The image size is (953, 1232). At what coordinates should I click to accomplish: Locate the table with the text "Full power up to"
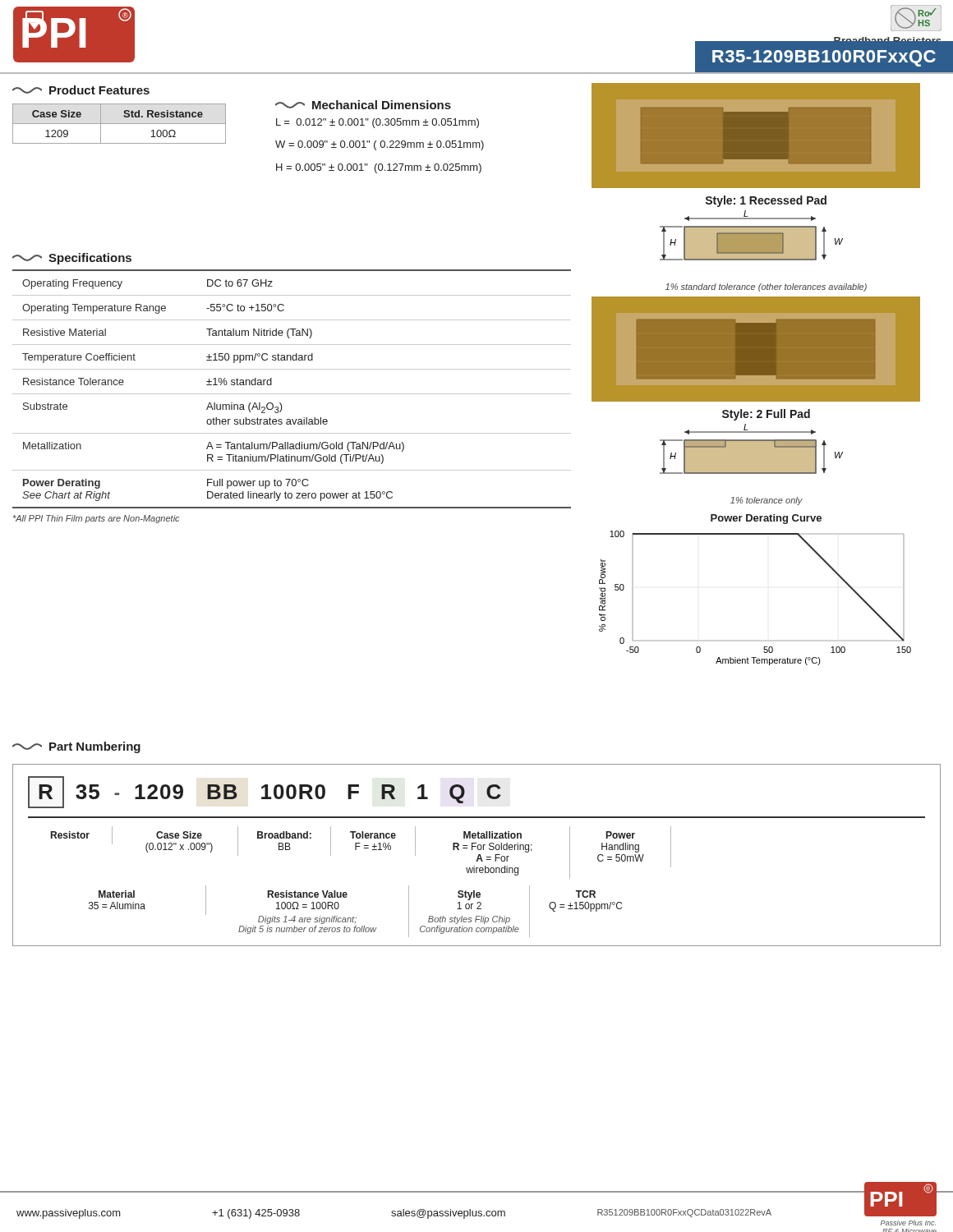click(300, 389)
